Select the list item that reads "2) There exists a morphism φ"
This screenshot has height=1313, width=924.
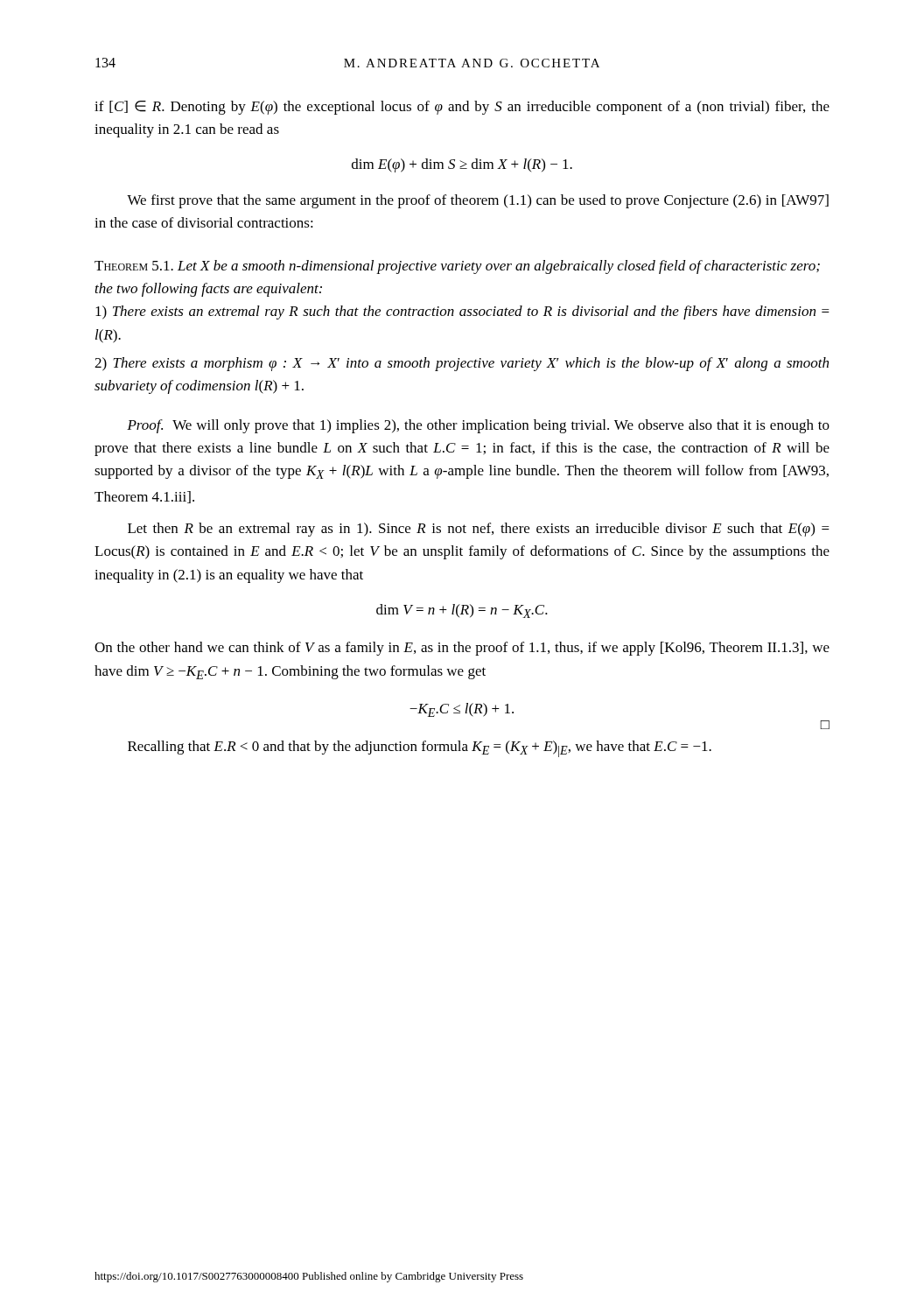point(462,374)
